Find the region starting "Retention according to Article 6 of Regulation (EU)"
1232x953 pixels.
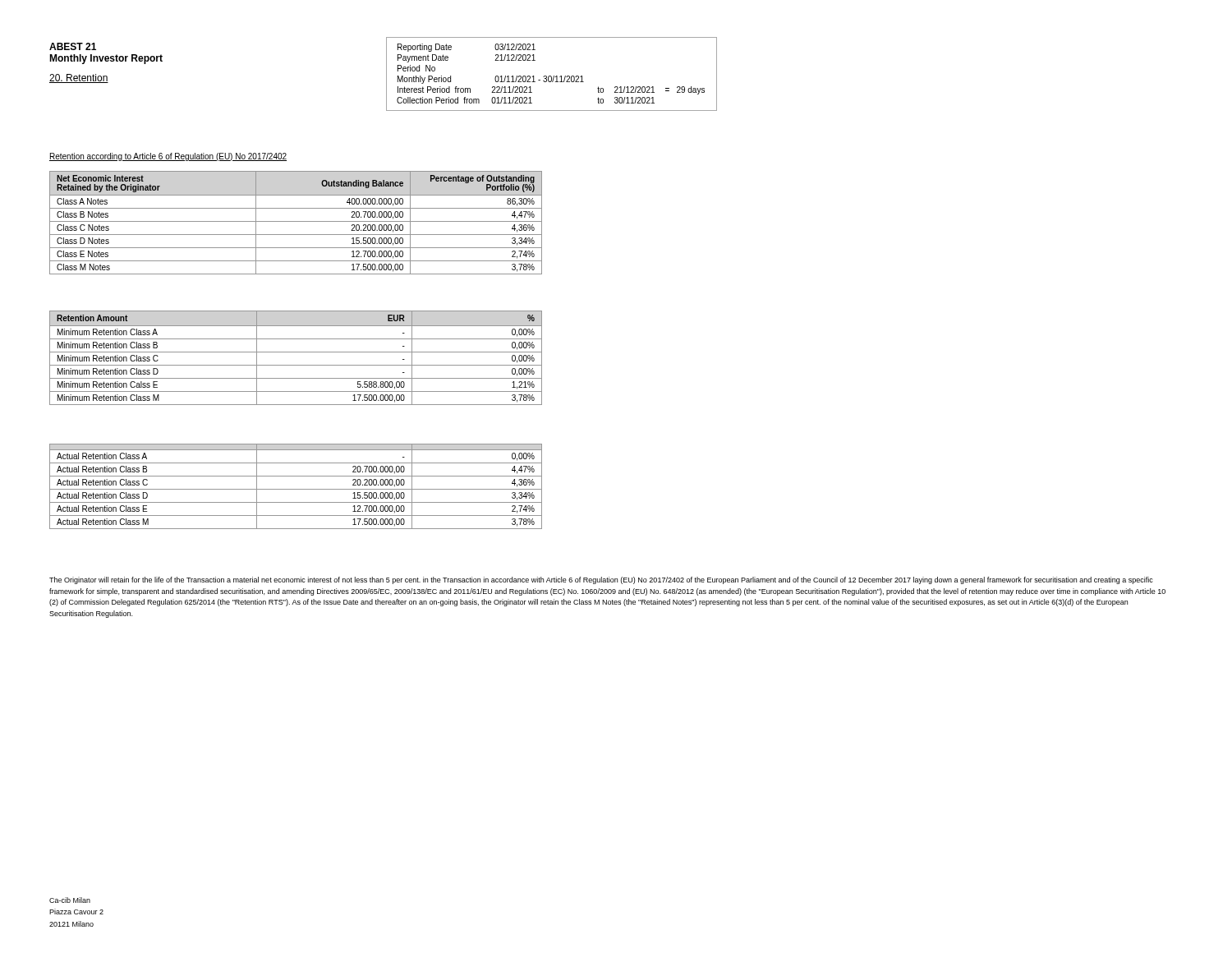[x=168, y=157]
